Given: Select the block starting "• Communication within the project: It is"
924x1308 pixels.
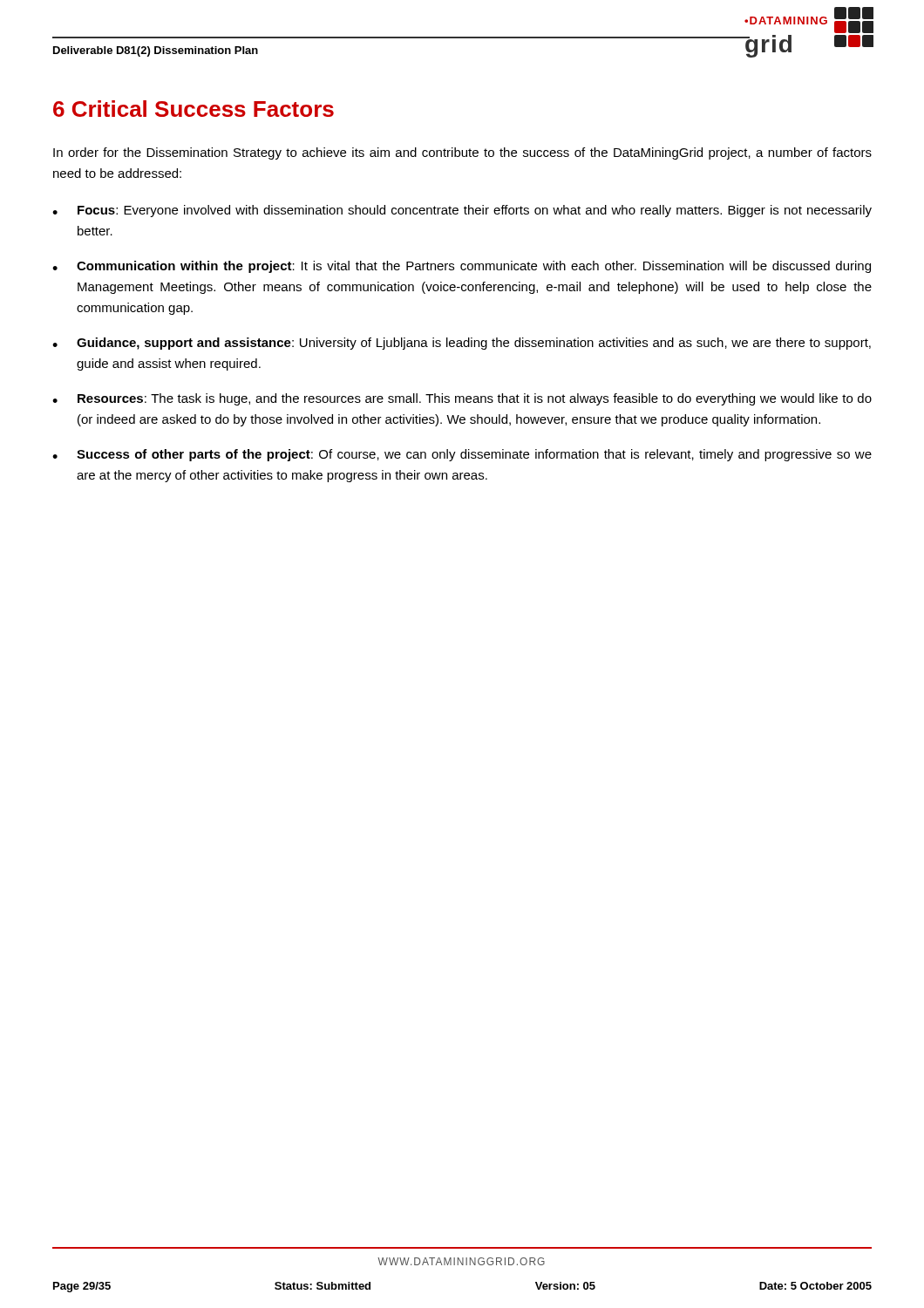Looking at the screenshot, I should pyautogui.click(x=462, y=287).
